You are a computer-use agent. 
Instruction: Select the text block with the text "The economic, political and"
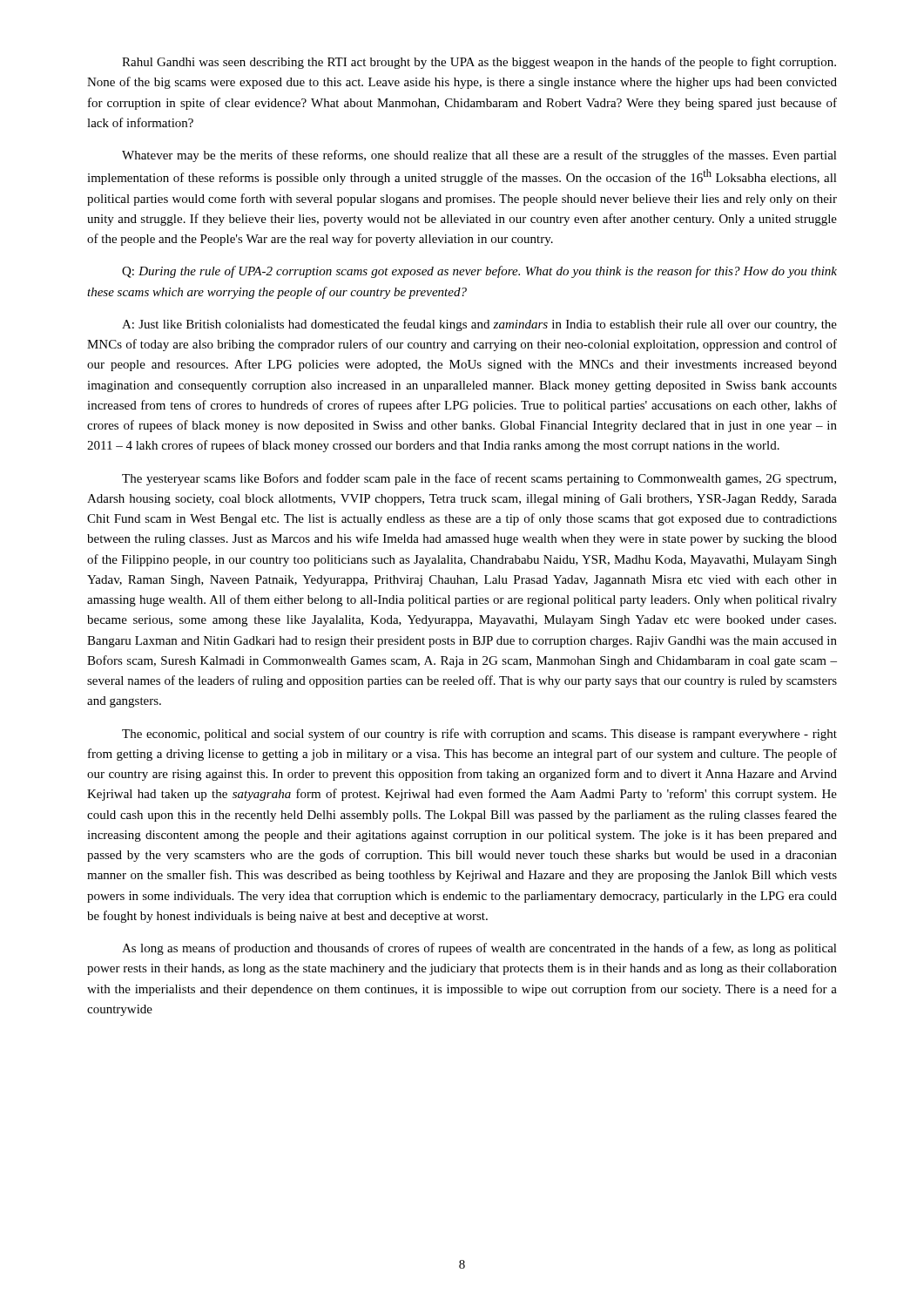[462, 825]
